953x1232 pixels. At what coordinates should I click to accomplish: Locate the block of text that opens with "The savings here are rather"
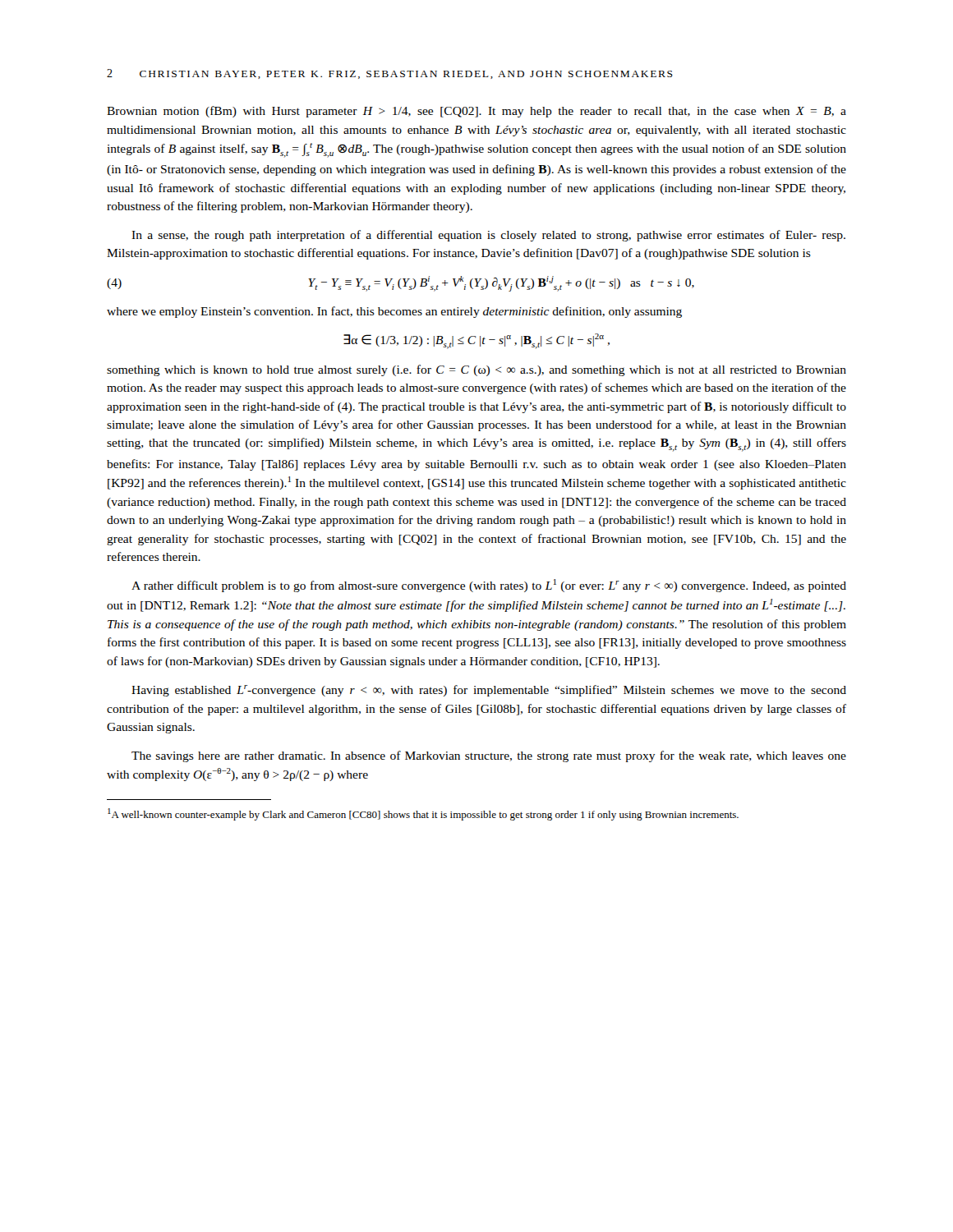tap(476, 765)
